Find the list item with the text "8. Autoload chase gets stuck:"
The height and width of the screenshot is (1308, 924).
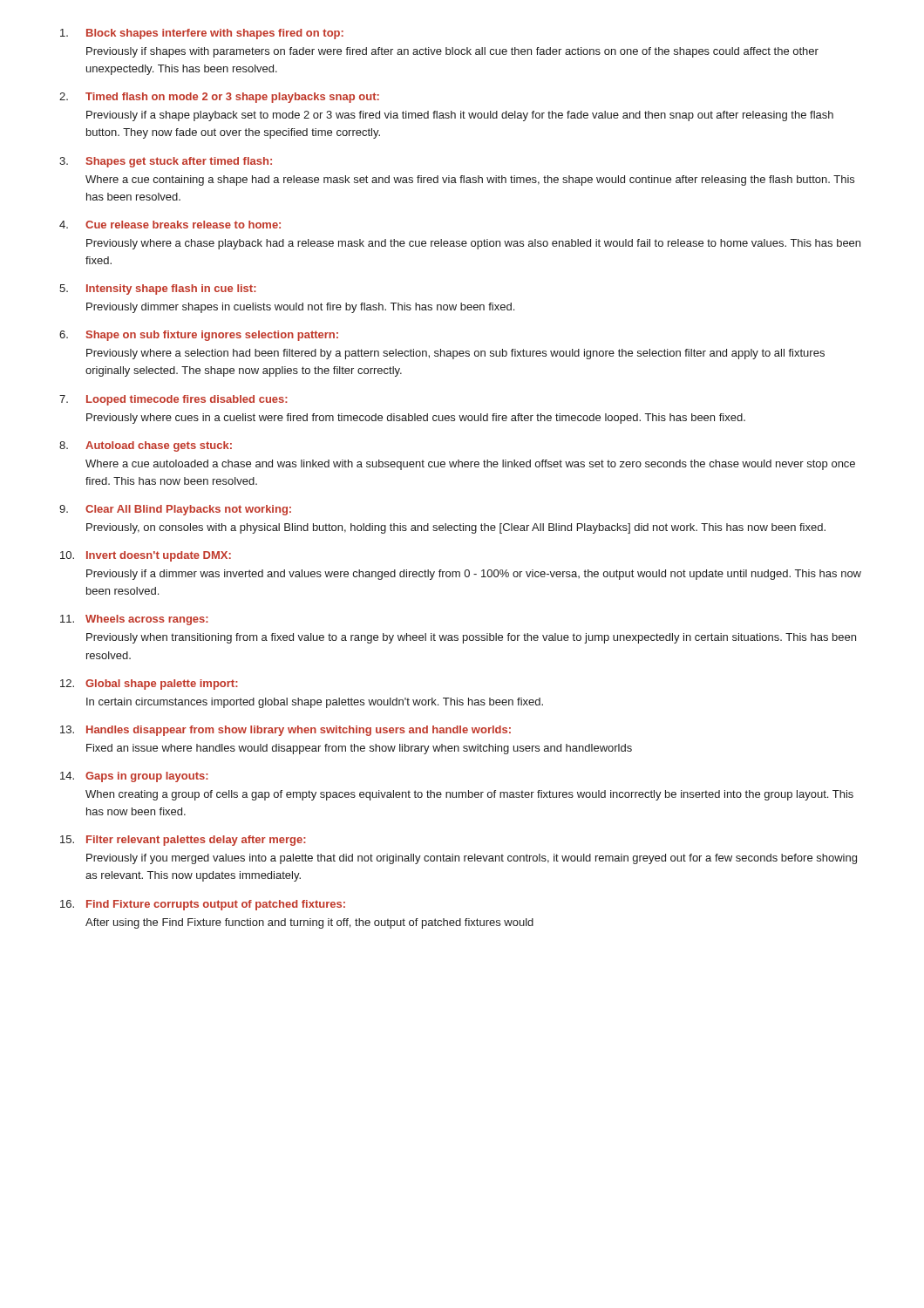coord(462,464)
